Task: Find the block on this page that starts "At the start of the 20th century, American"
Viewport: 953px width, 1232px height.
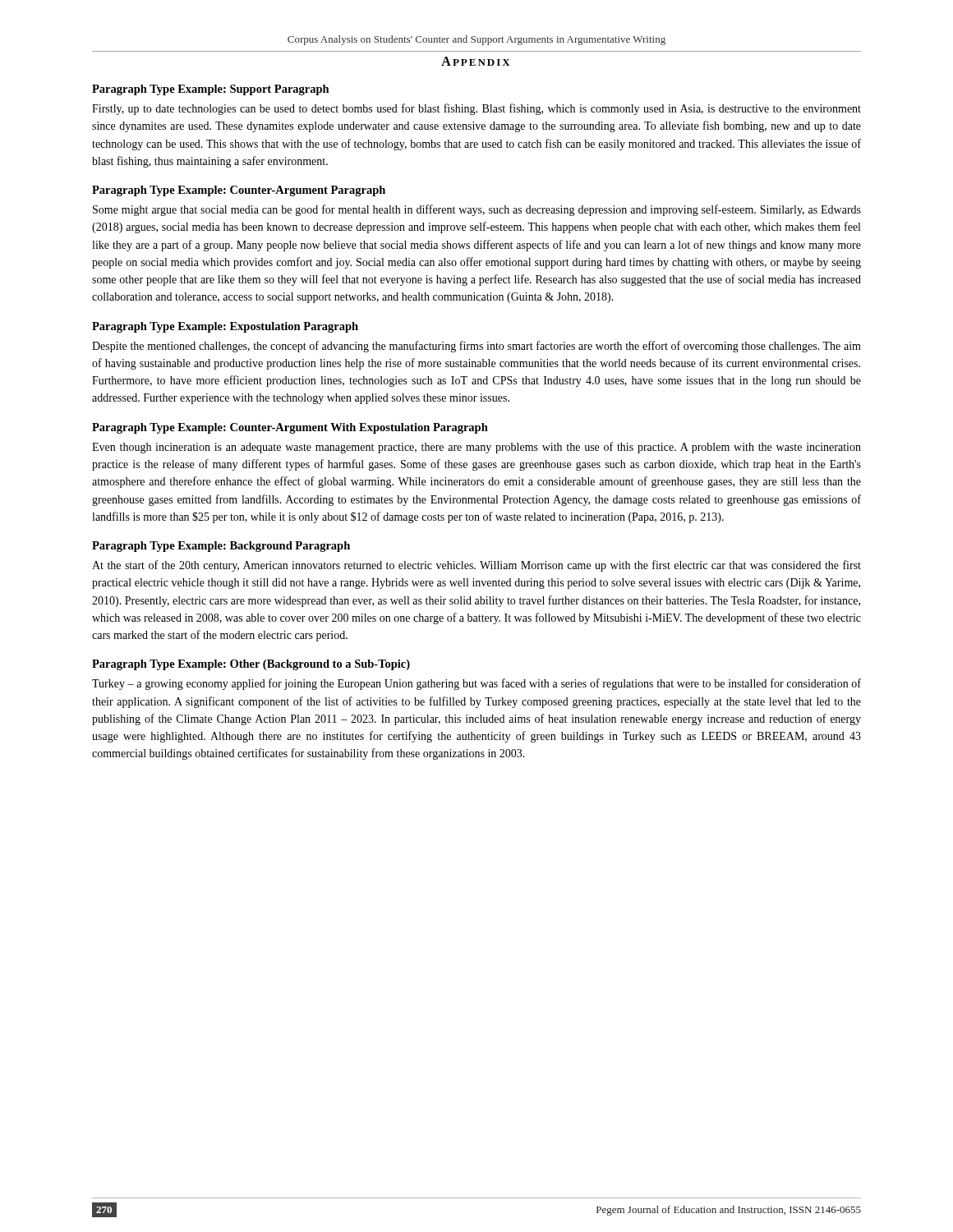Action: click(x=476, y=600)
